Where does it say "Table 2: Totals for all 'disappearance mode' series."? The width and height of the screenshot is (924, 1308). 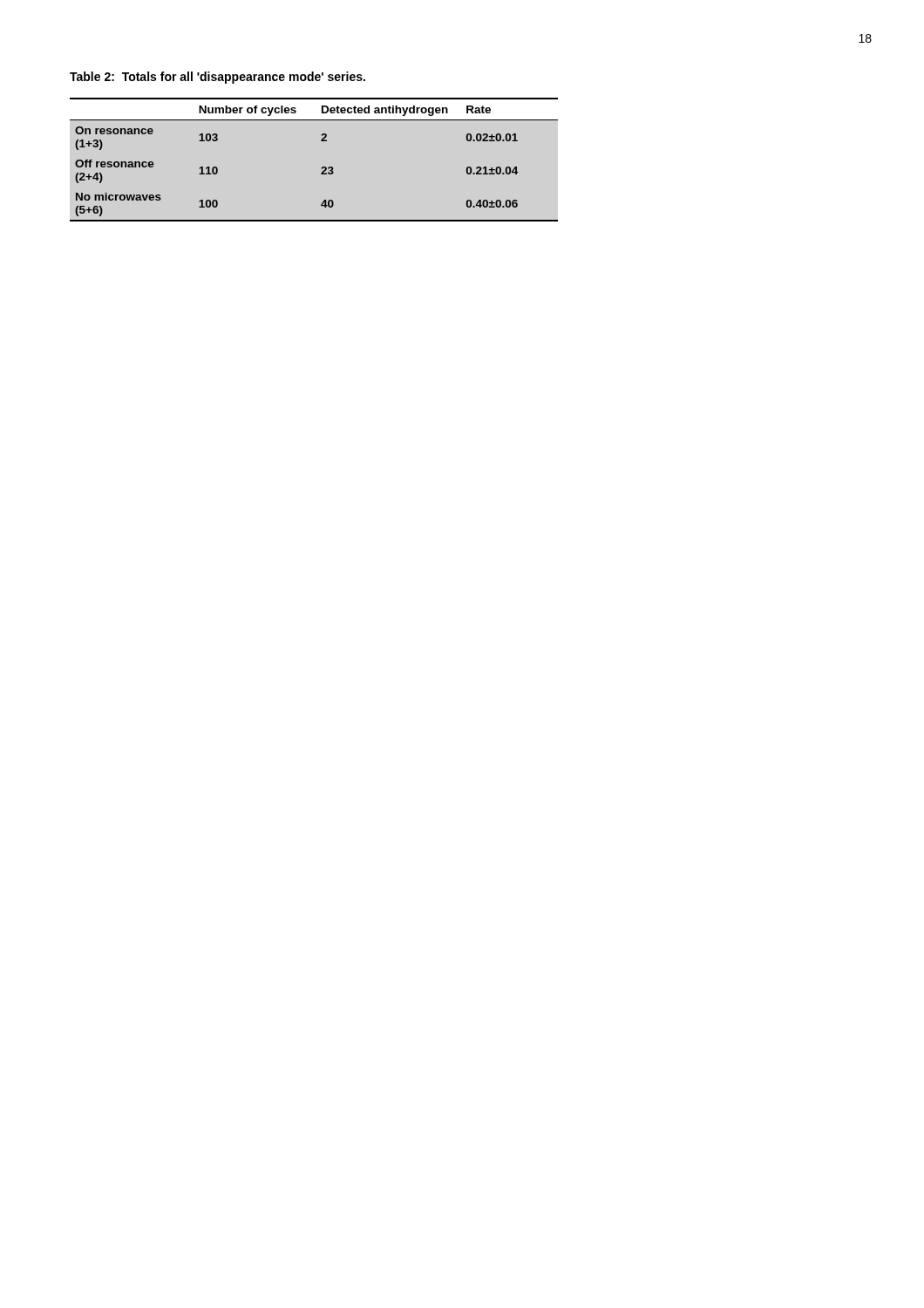point(218,77)
